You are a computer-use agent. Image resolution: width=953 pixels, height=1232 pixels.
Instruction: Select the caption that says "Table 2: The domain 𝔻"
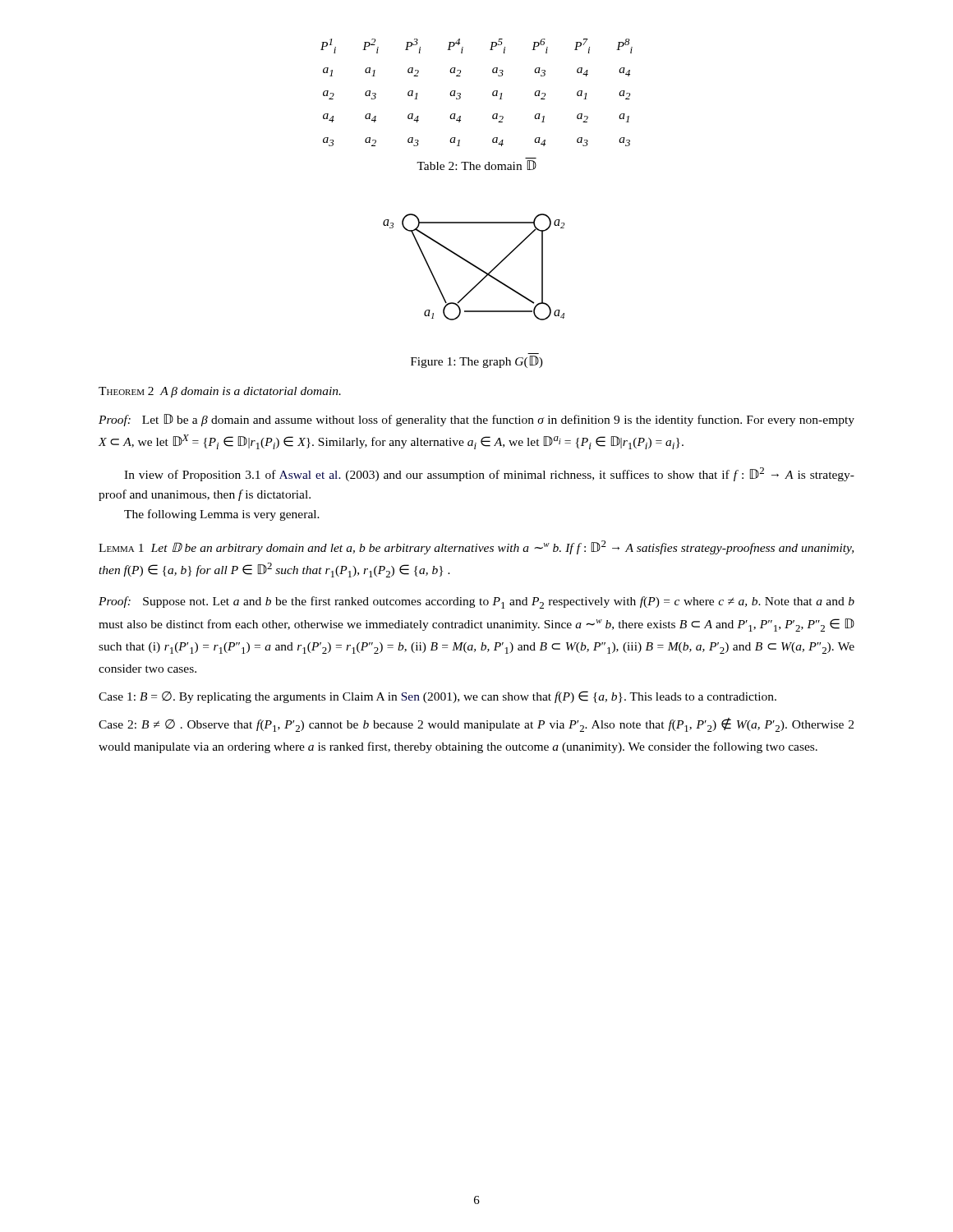(476, 165)
